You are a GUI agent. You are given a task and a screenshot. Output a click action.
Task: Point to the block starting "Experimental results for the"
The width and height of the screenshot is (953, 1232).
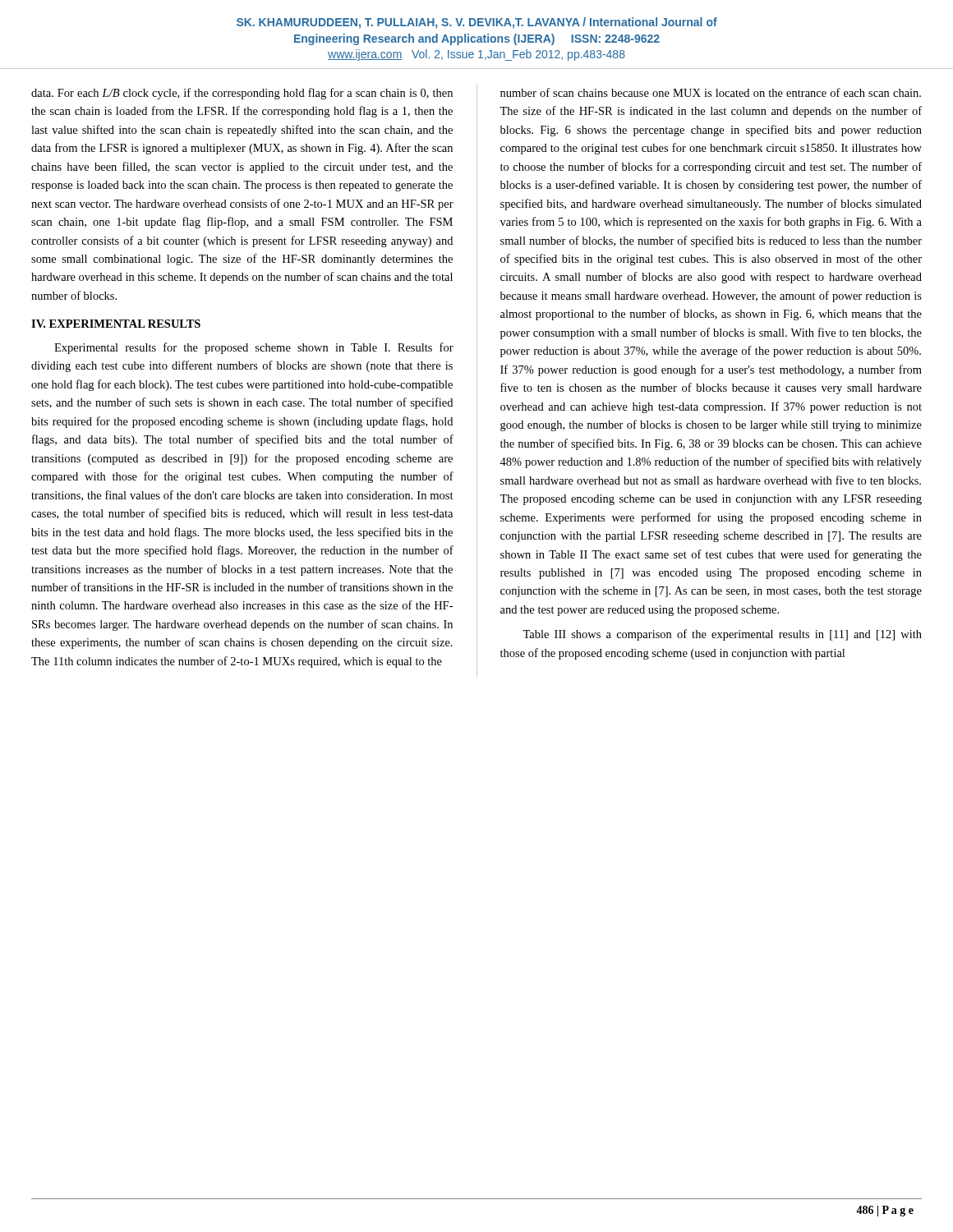click(x=242, y=504)
